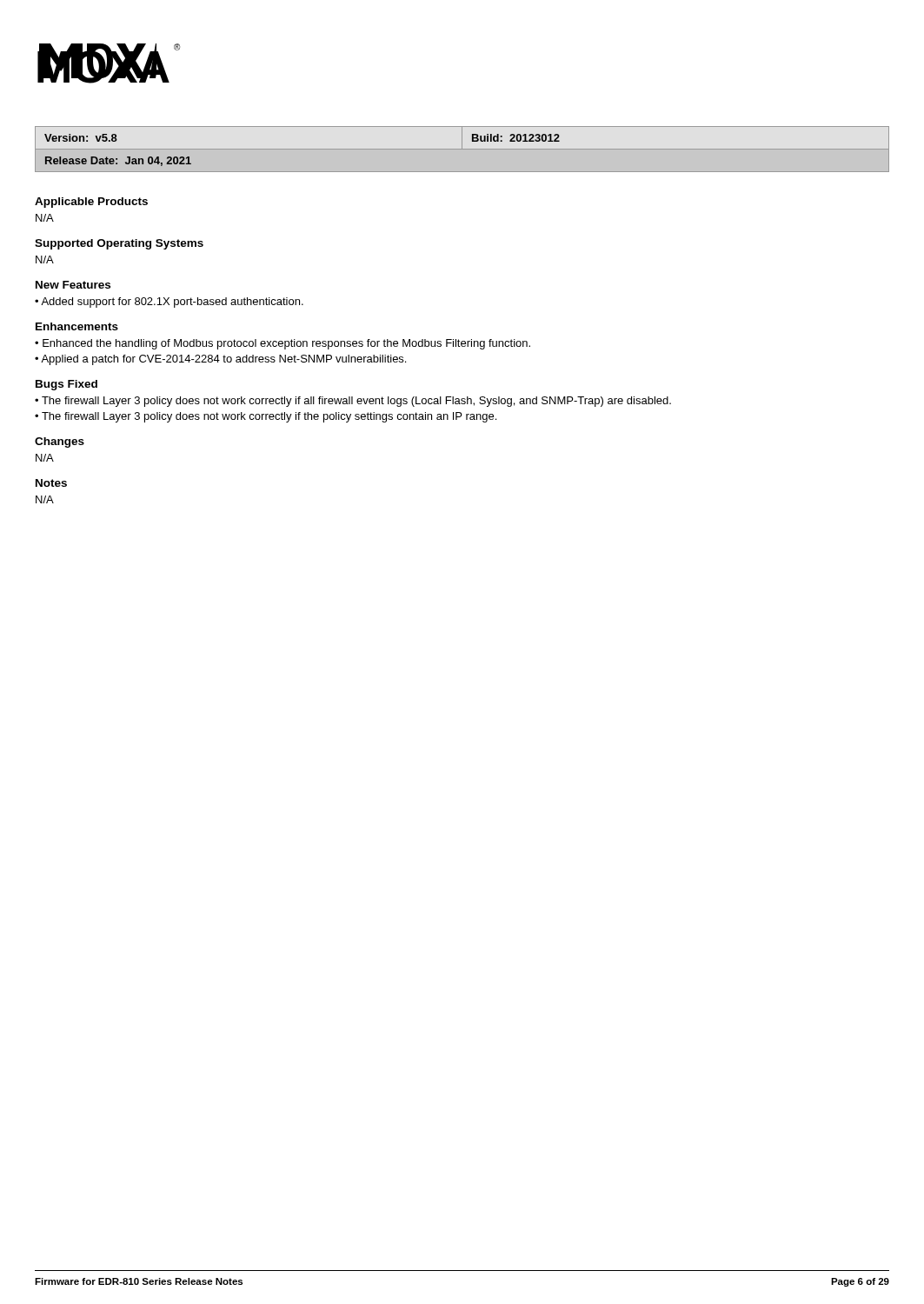924x1304 pixels.
Task: Find the block on this page that starts "• Enhanced the handling of Modbus protocol"
Action: [x=283, y=343]
